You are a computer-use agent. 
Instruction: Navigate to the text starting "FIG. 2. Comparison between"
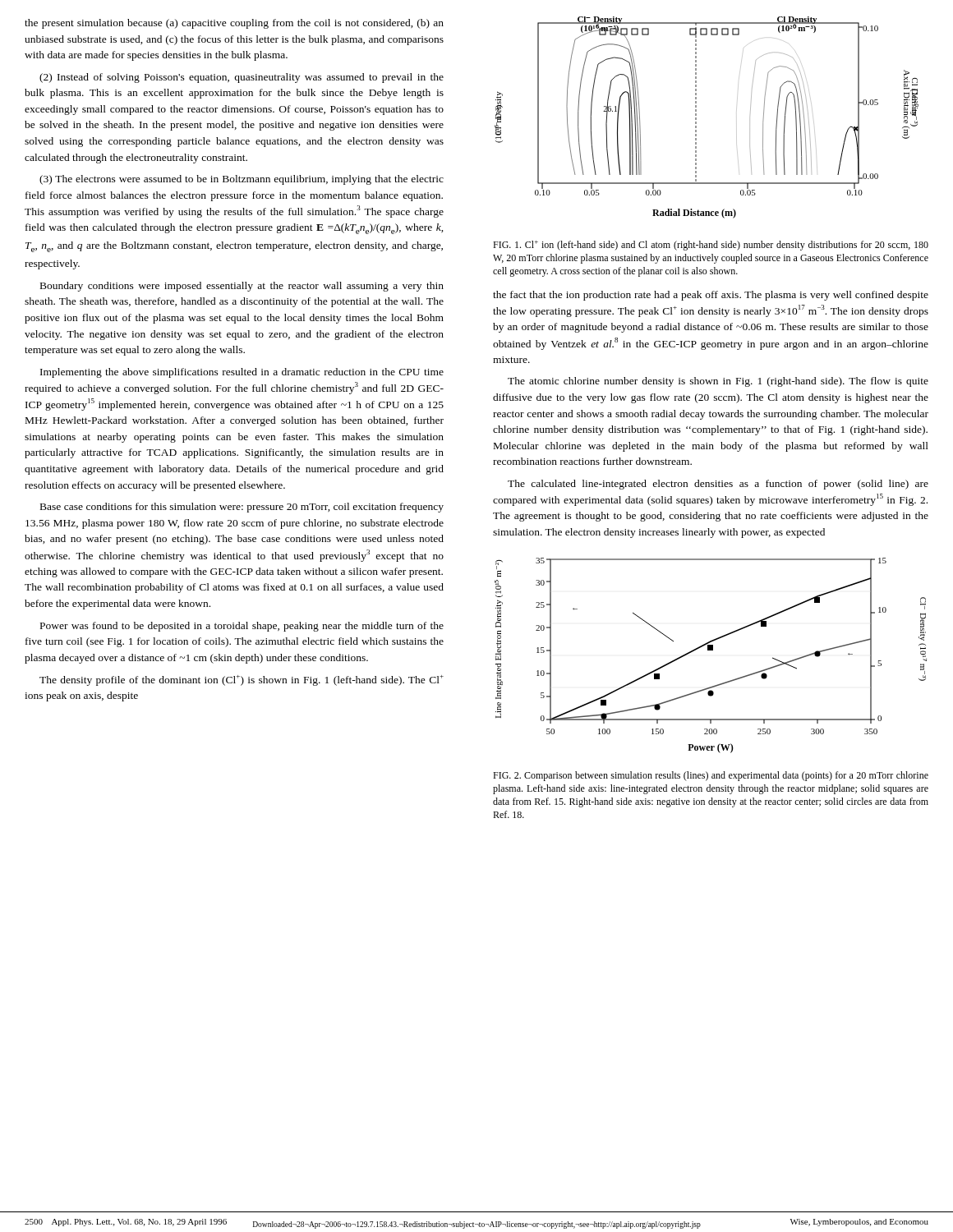tap(711, 795)
